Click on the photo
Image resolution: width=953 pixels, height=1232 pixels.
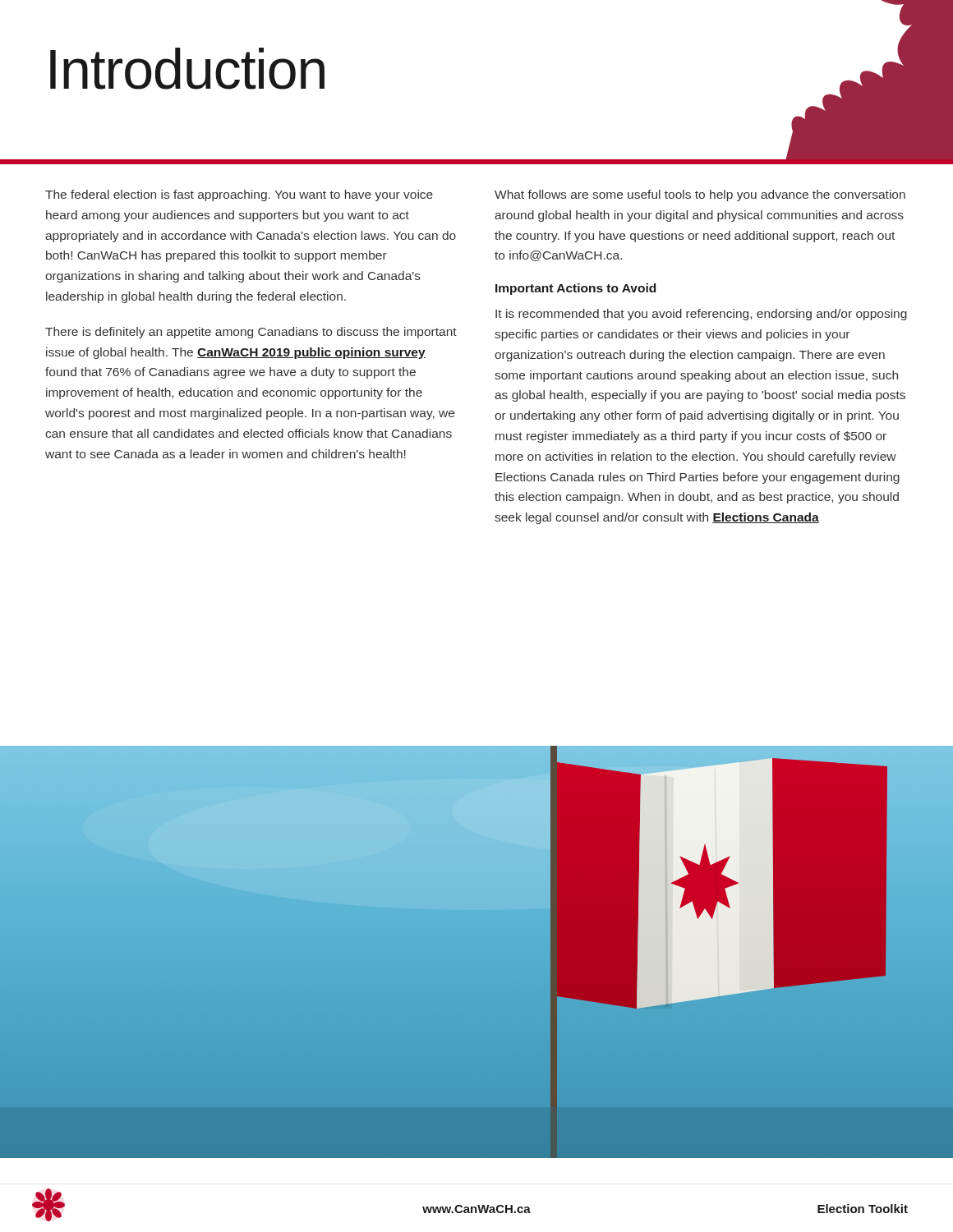[476, 952]
